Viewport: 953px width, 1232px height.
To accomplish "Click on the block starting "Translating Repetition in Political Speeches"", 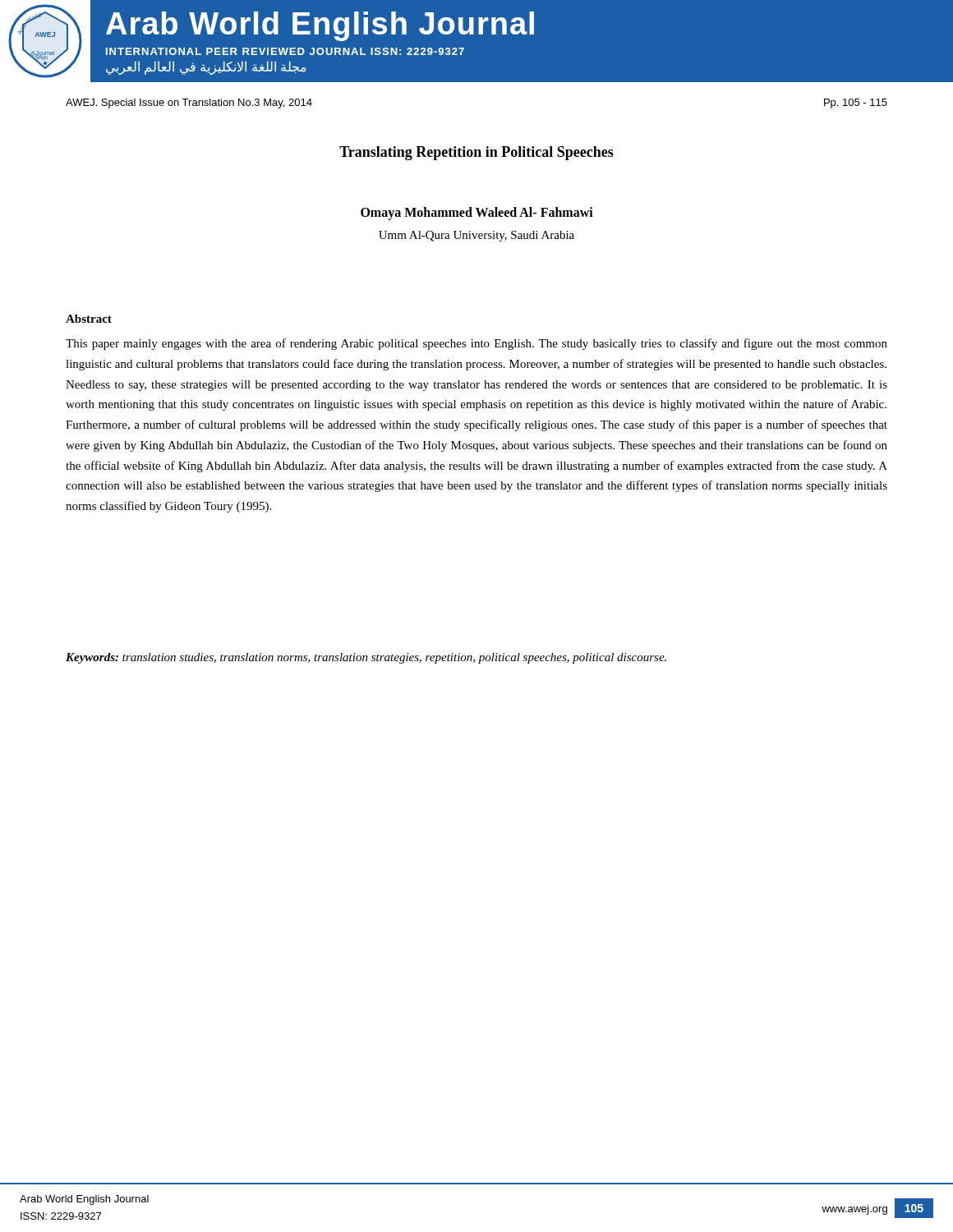I will [476, 152].
